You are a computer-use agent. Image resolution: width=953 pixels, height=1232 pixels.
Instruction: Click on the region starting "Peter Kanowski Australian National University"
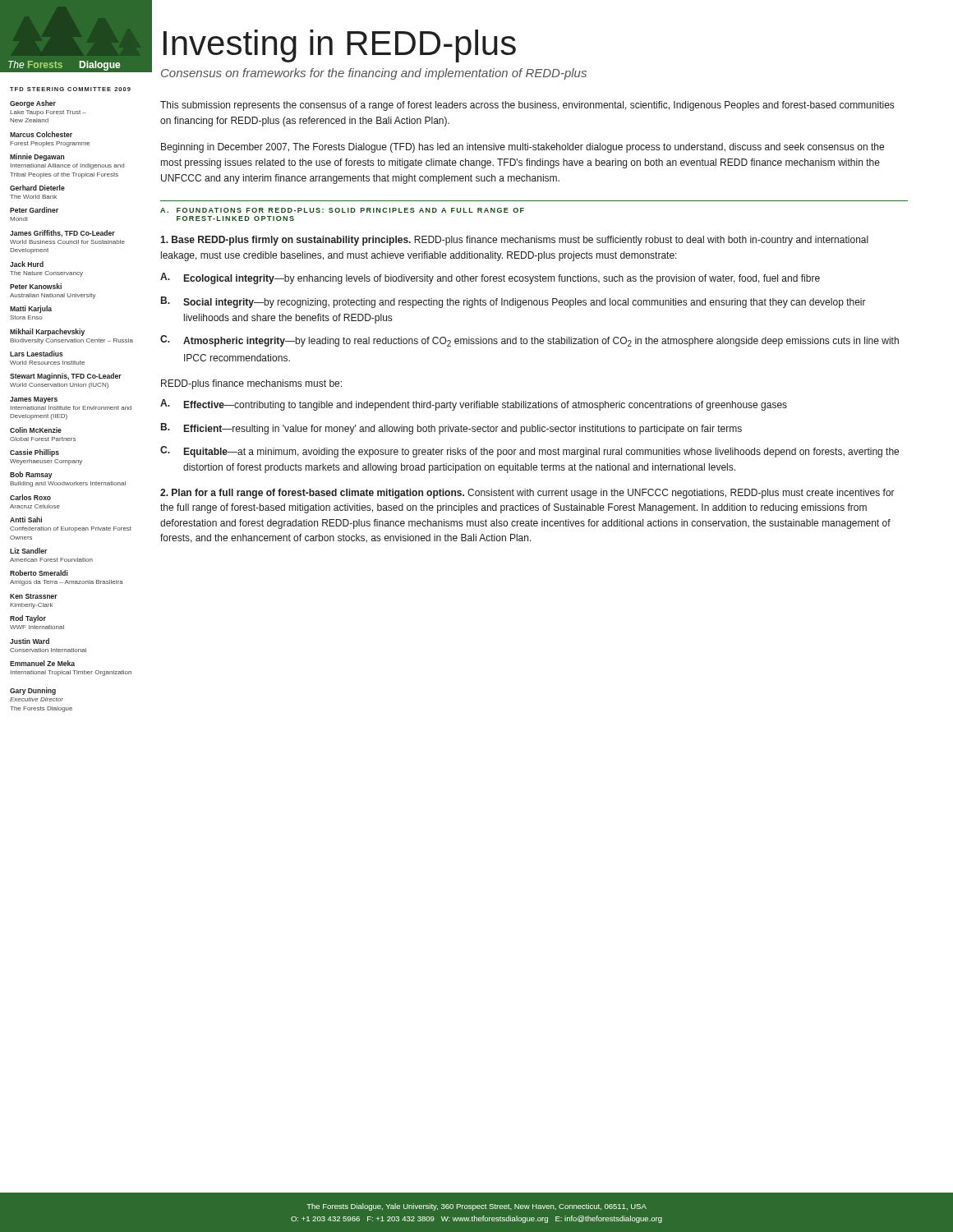pos(76,291)
